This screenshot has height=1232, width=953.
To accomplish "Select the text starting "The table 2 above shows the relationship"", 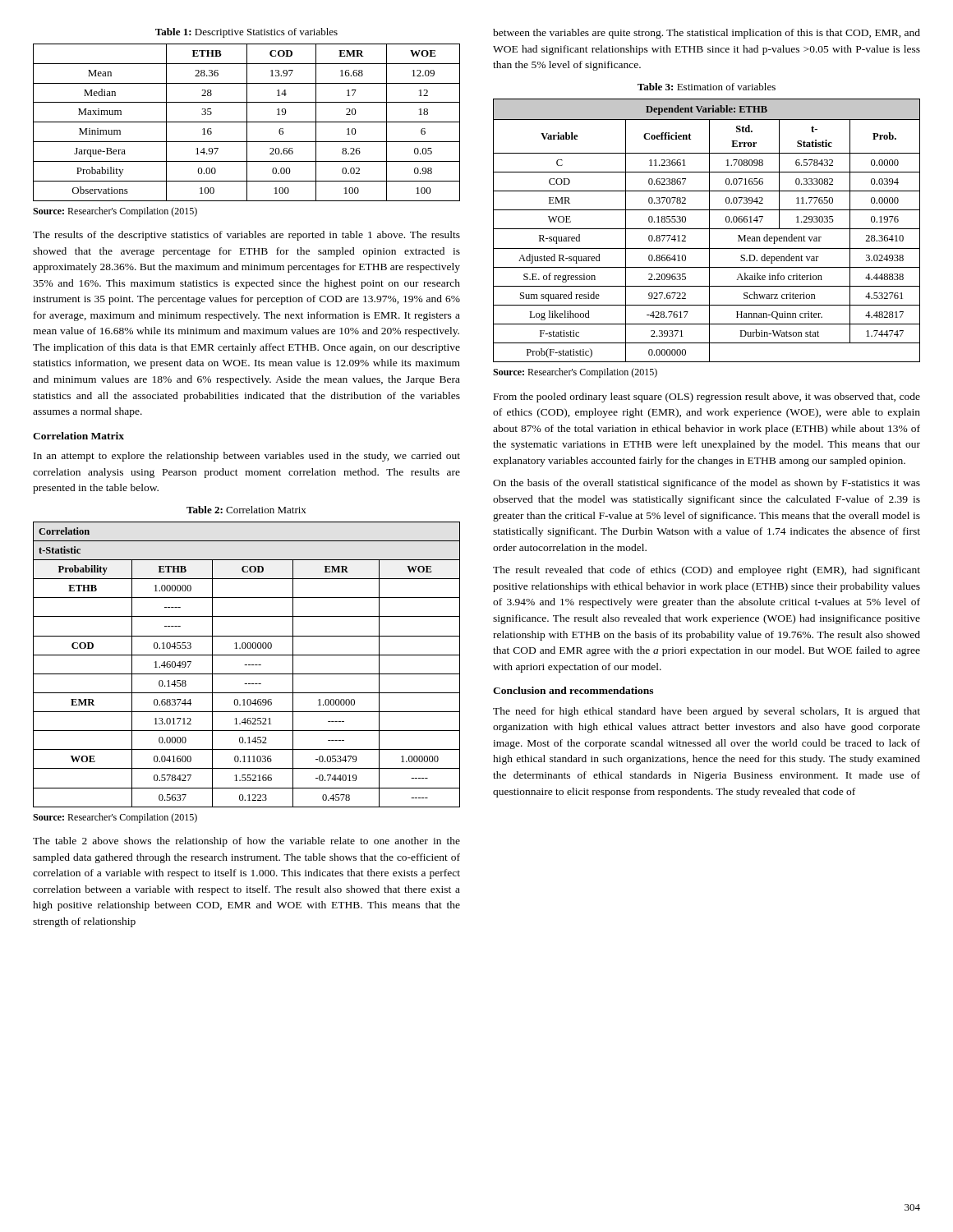I will tap(246, 881).
